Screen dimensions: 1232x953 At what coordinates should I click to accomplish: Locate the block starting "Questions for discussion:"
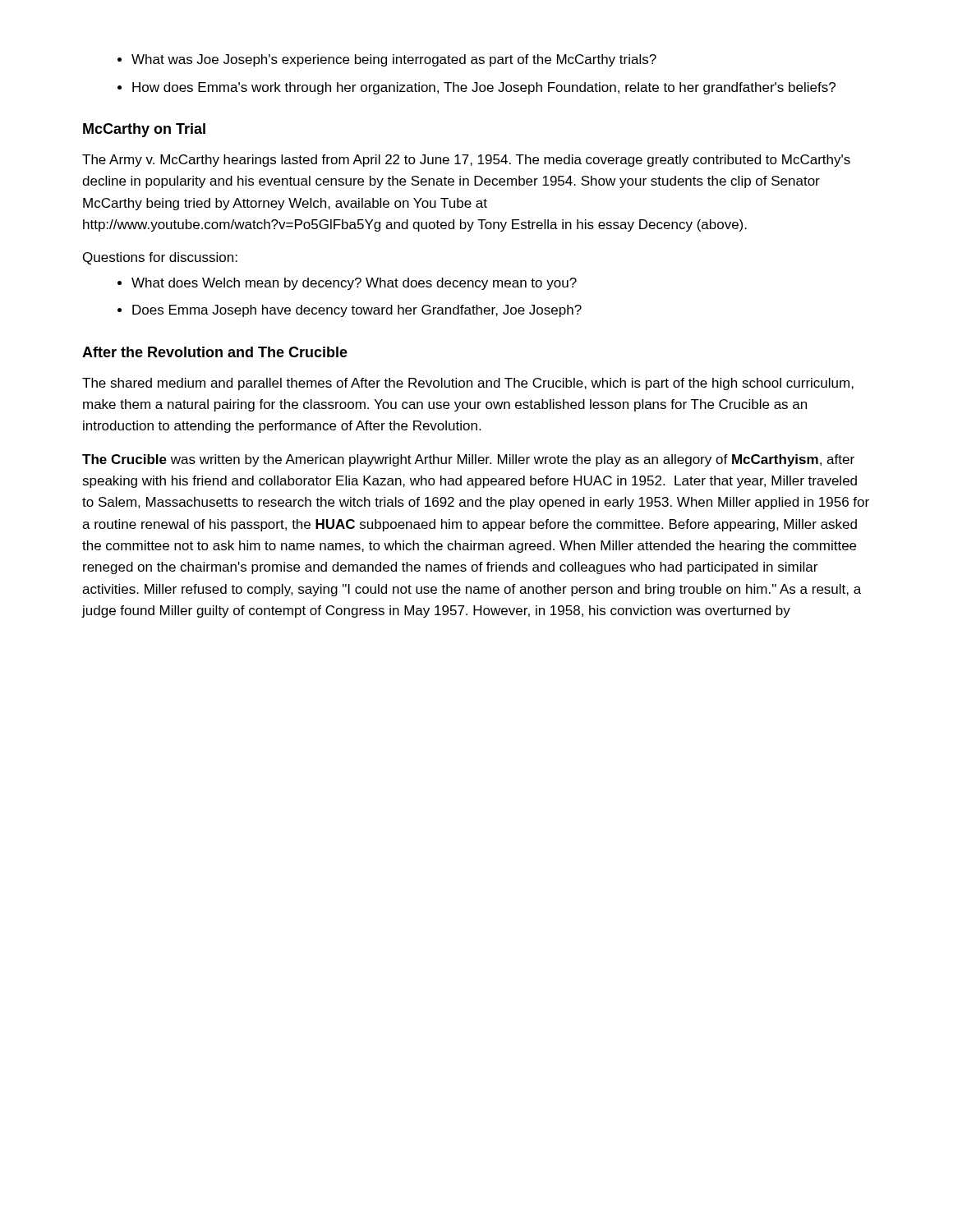pyautogui.click(x=160, y=258)
